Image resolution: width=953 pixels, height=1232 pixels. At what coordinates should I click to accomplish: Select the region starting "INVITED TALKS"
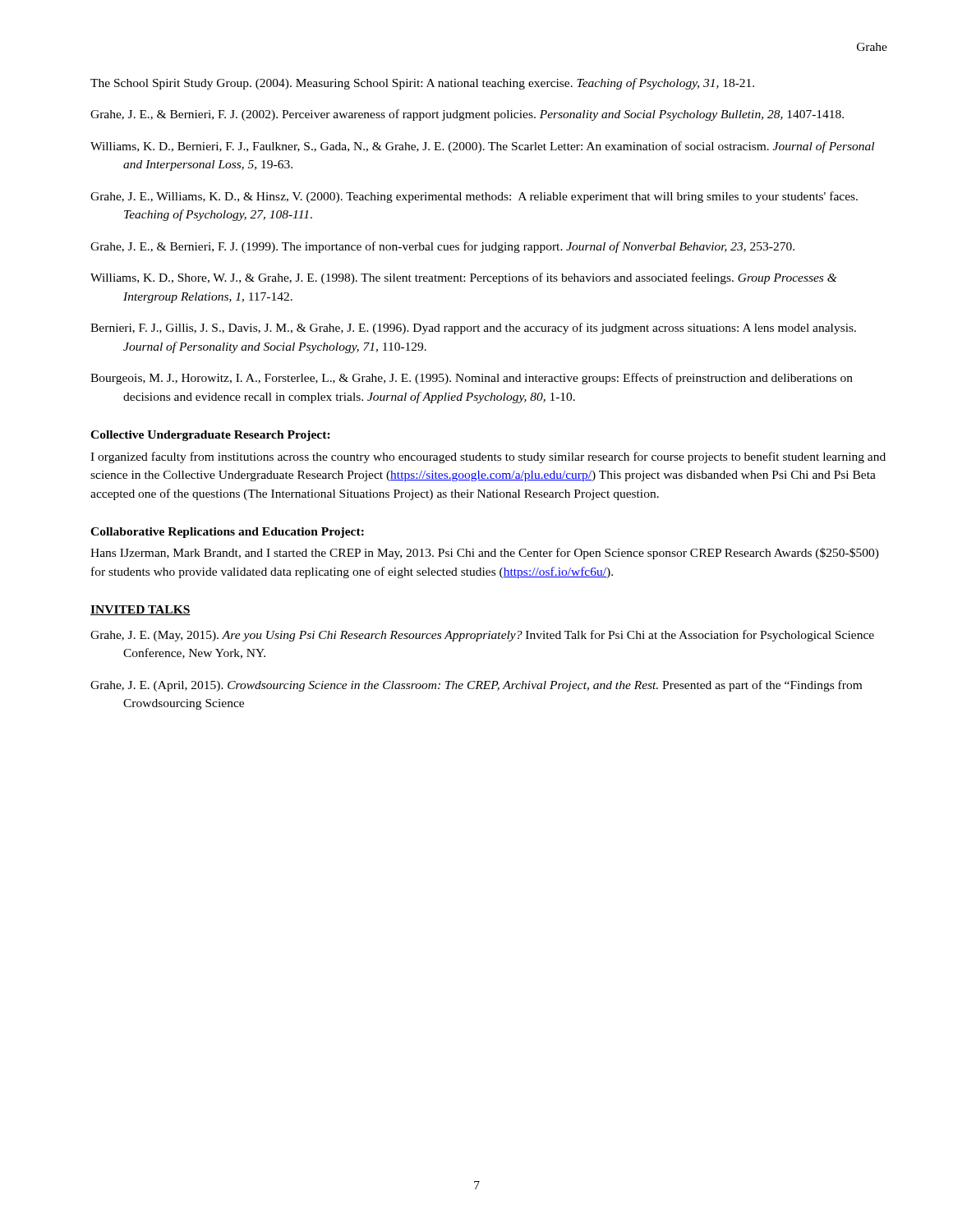pos(140,609)
